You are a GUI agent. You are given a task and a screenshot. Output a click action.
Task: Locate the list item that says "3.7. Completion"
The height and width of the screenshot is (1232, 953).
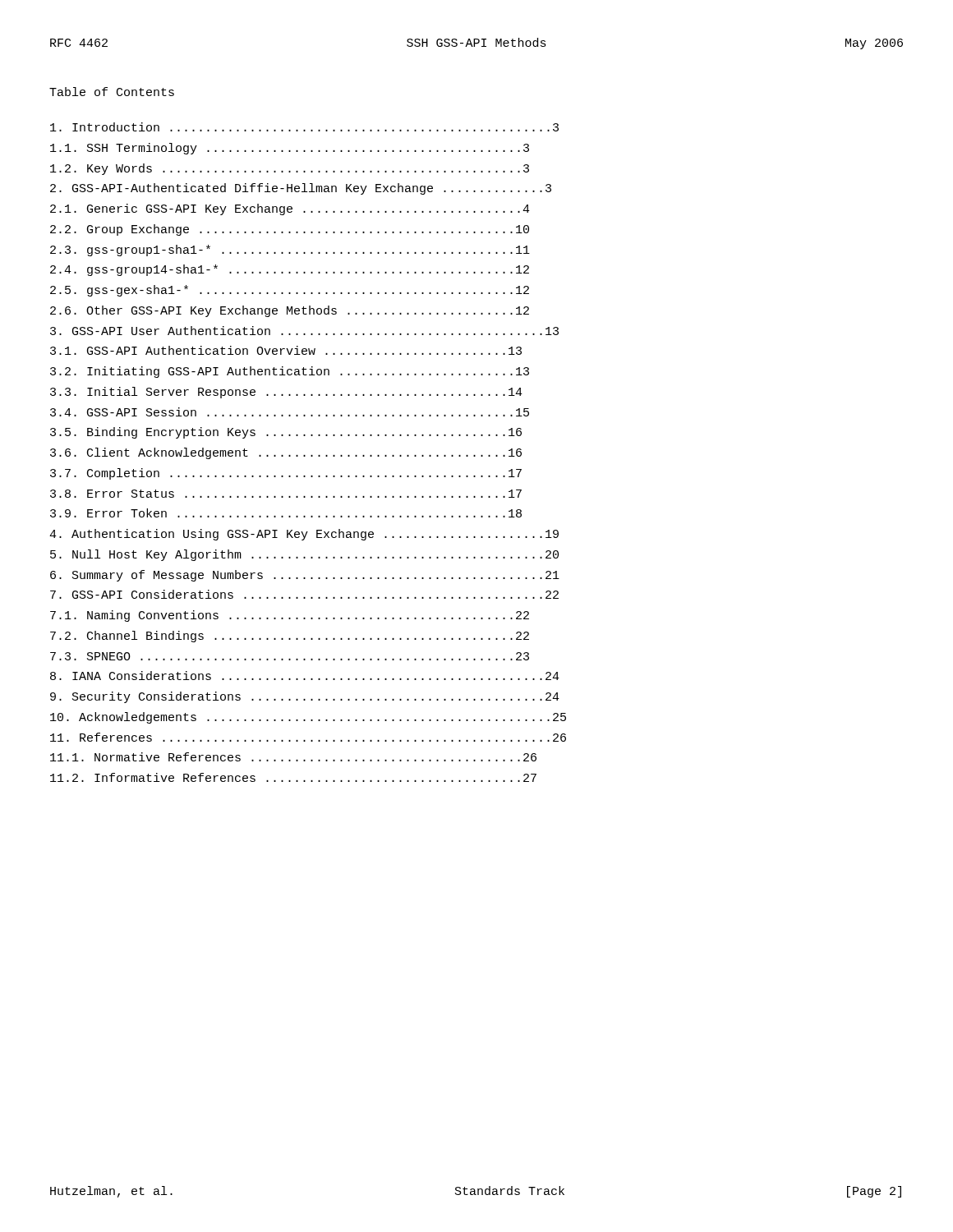286,474
